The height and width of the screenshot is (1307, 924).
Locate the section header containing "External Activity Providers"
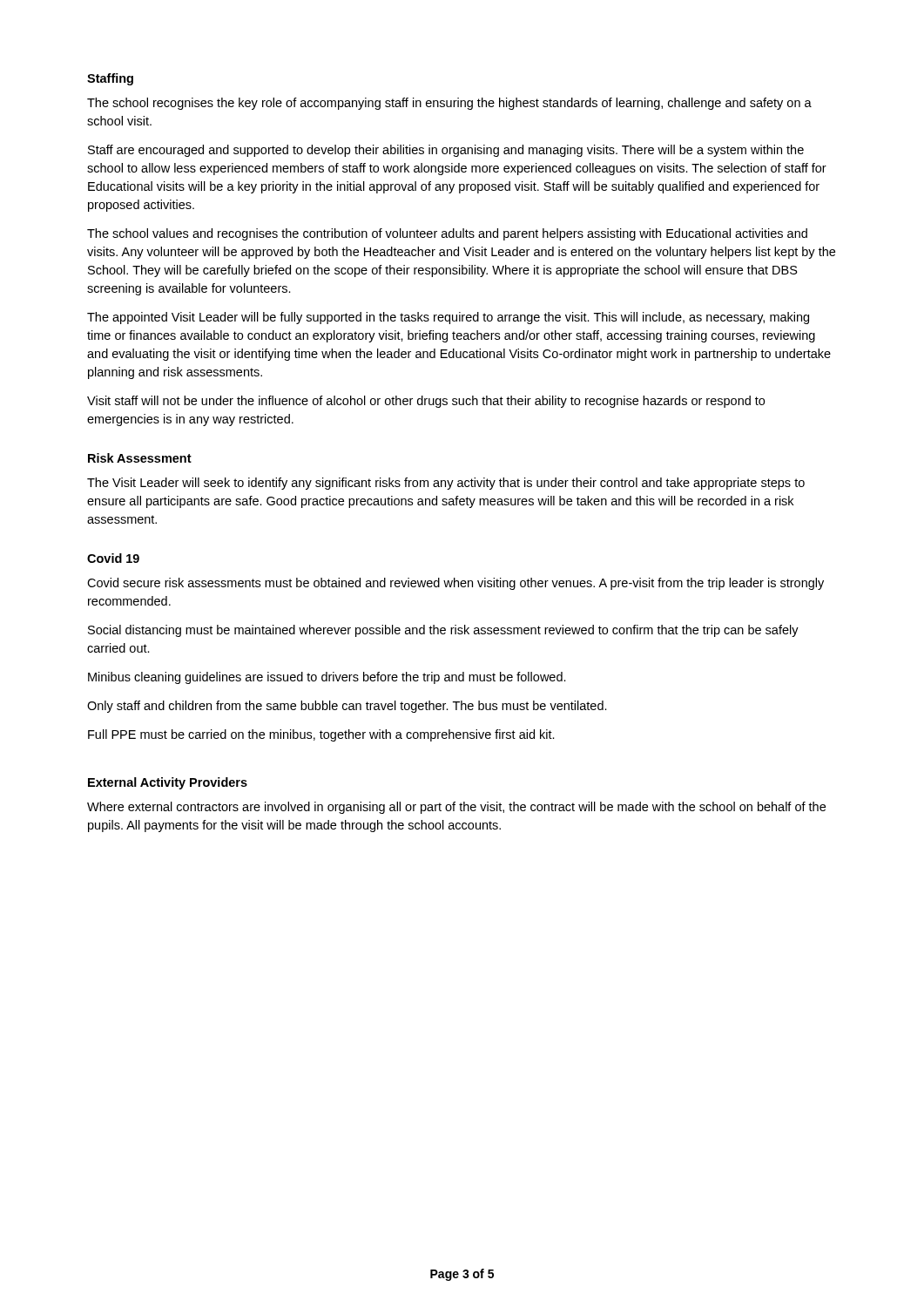pyautogui.click(x=167, y=783)
